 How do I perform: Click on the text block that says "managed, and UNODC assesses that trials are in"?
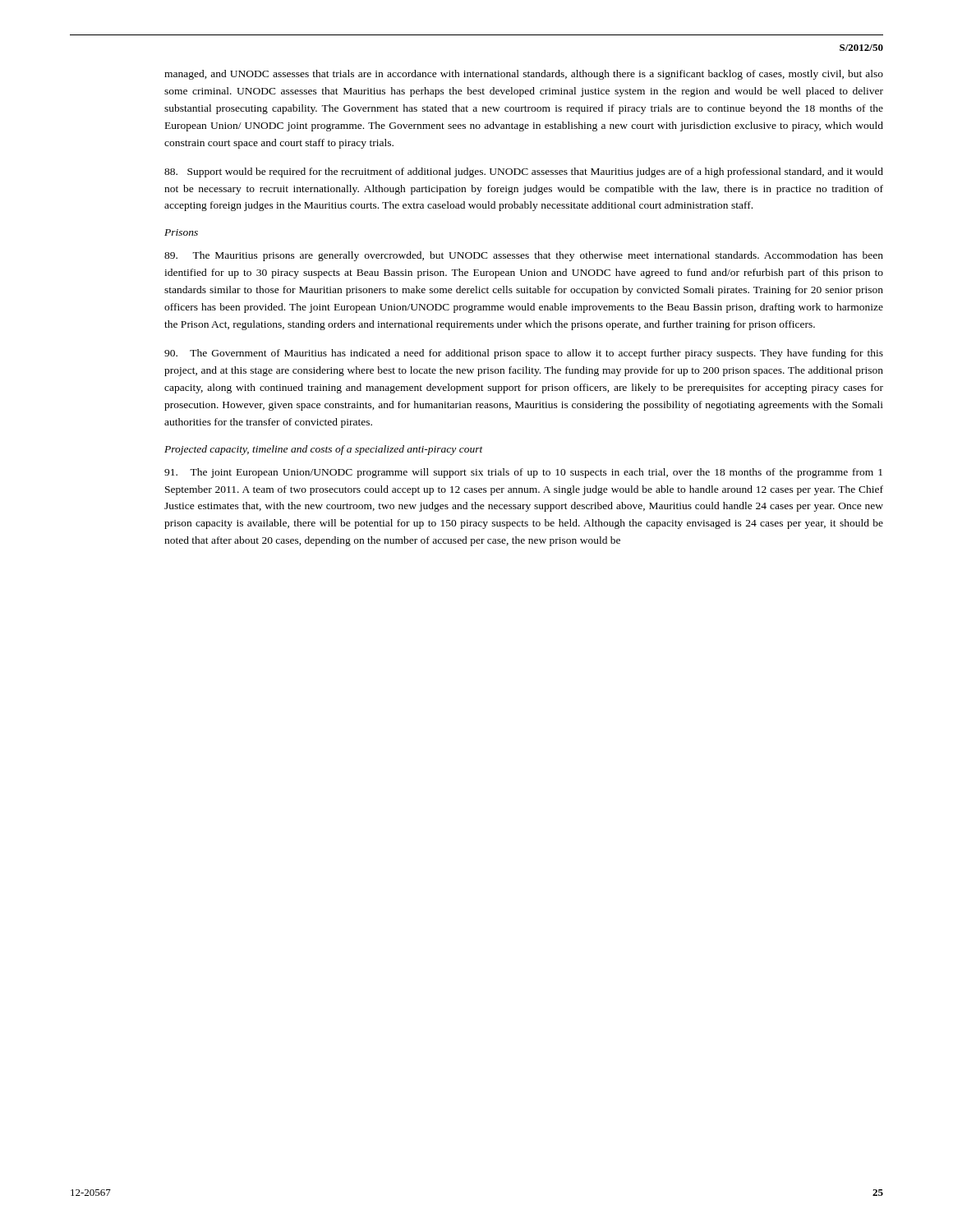click(524, 108)
